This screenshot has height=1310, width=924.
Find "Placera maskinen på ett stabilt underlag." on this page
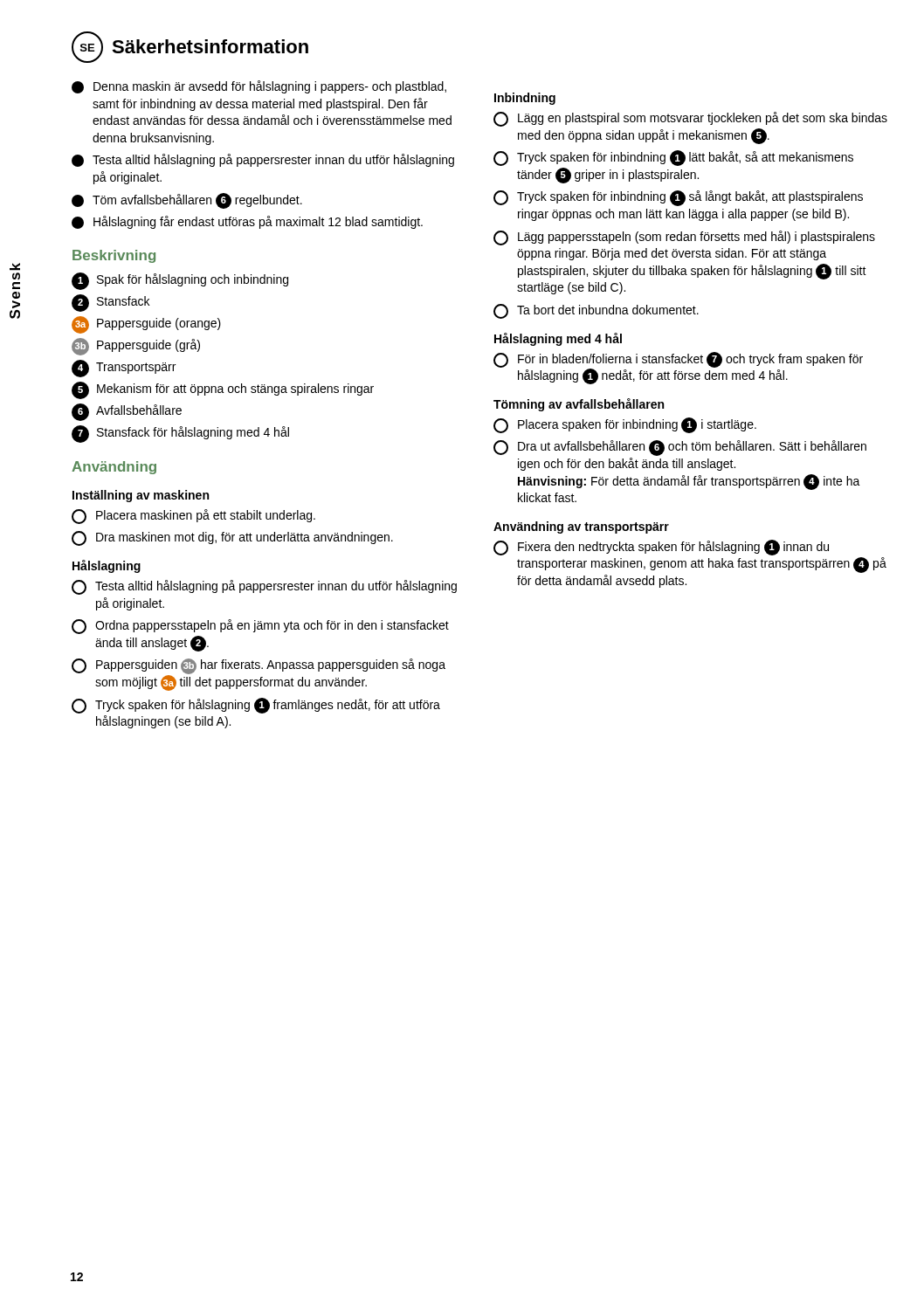pyautogui.click(x=194, y=516)
